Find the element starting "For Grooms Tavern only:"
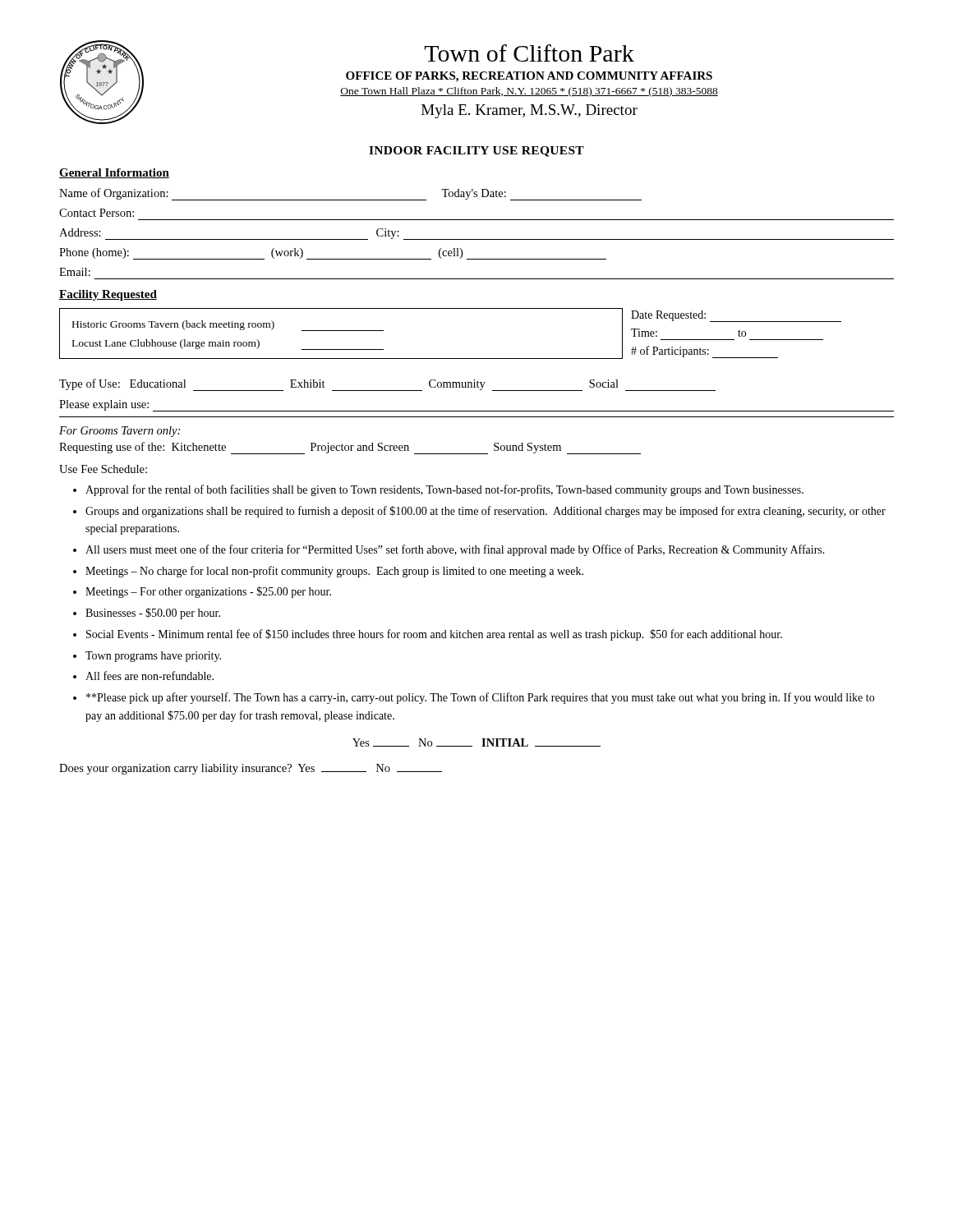 click(x=120, y=430)
